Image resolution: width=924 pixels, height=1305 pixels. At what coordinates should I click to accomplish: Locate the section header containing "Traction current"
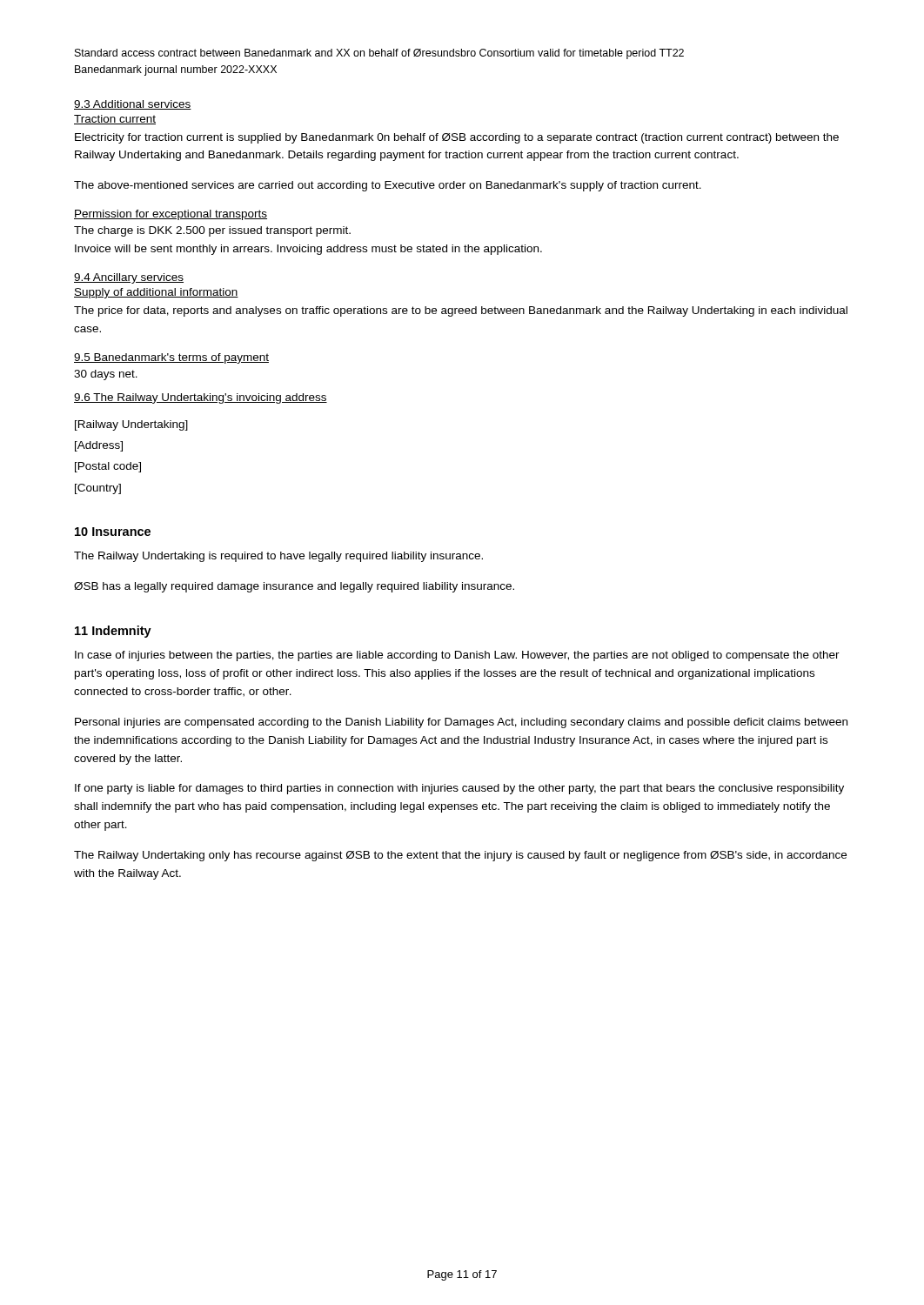click(115, 118)
